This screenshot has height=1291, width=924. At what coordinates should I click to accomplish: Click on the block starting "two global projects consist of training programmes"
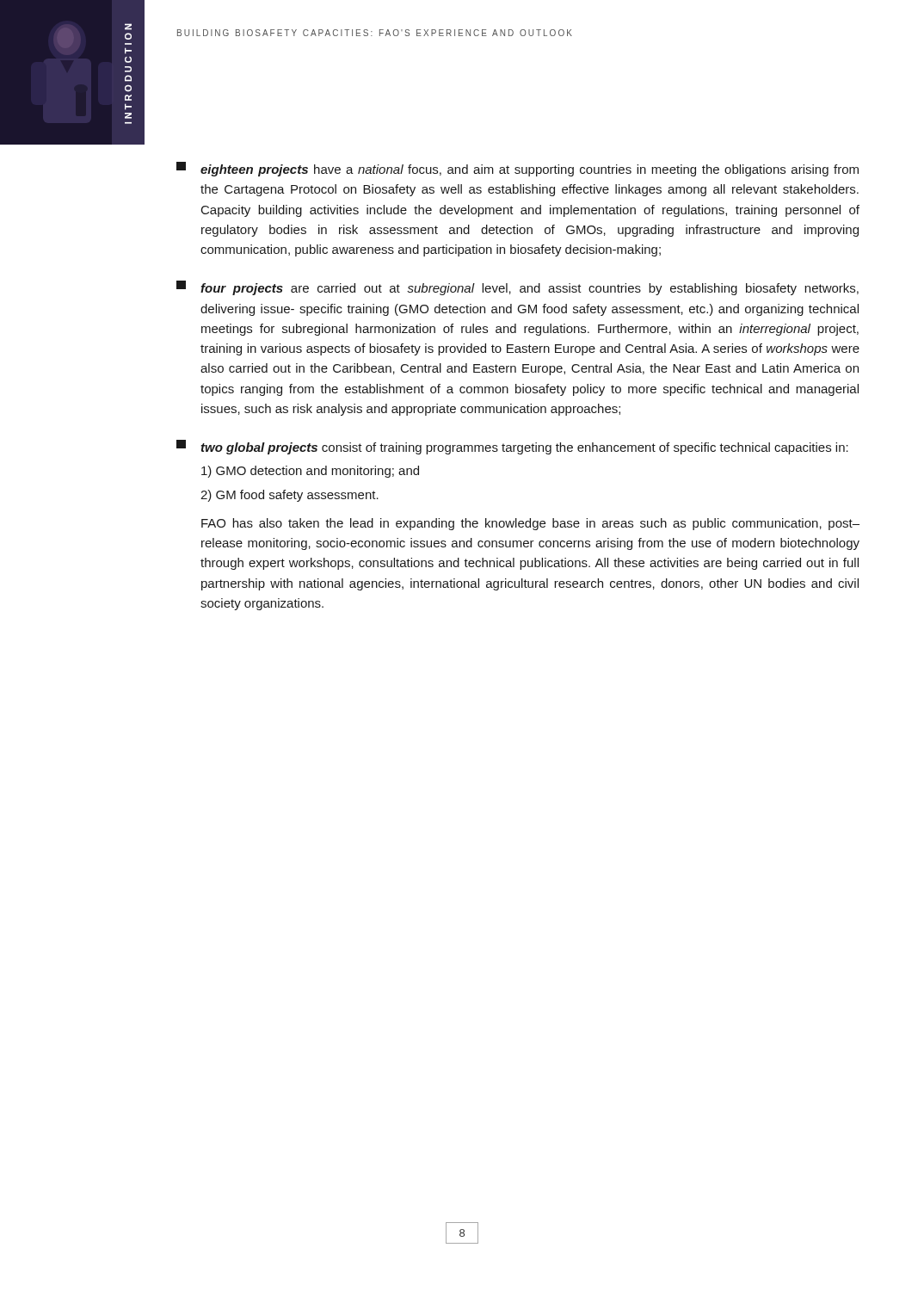518,525
